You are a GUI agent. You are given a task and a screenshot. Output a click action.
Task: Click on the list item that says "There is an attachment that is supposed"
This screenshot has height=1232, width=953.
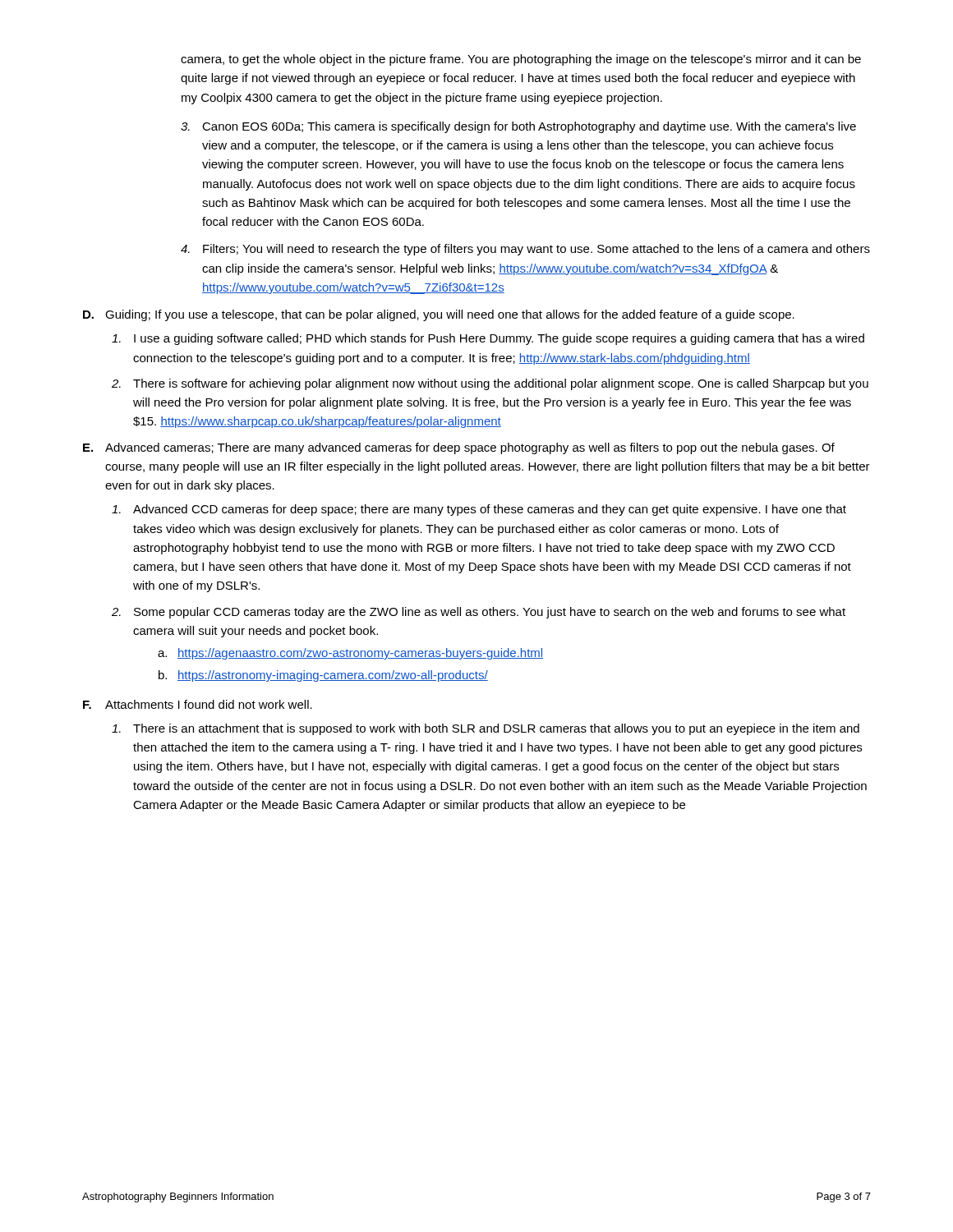click(x=491, y=766)
